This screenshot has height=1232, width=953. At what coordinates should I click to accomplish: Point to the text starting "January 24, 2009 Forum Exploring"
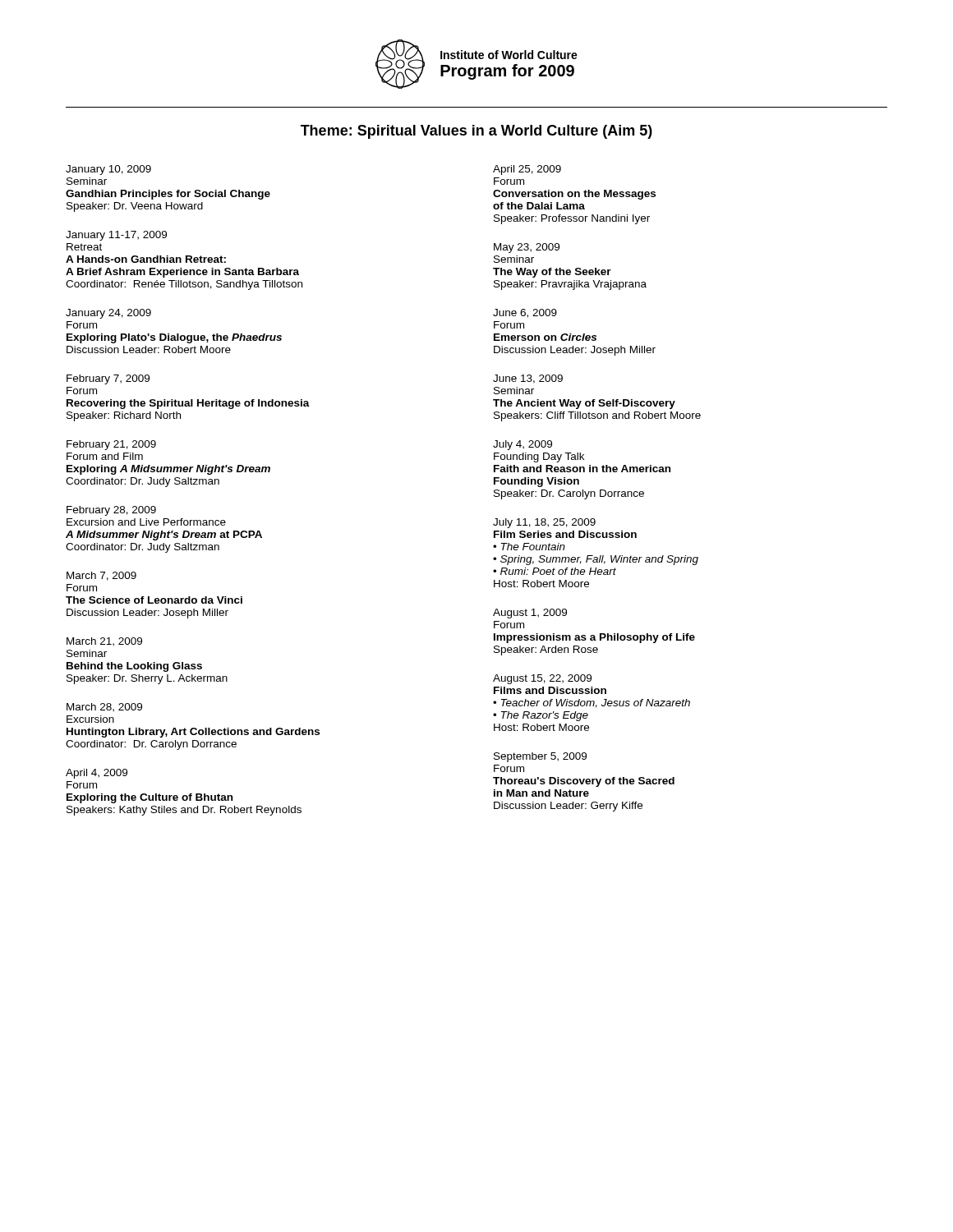click(263, 331)
